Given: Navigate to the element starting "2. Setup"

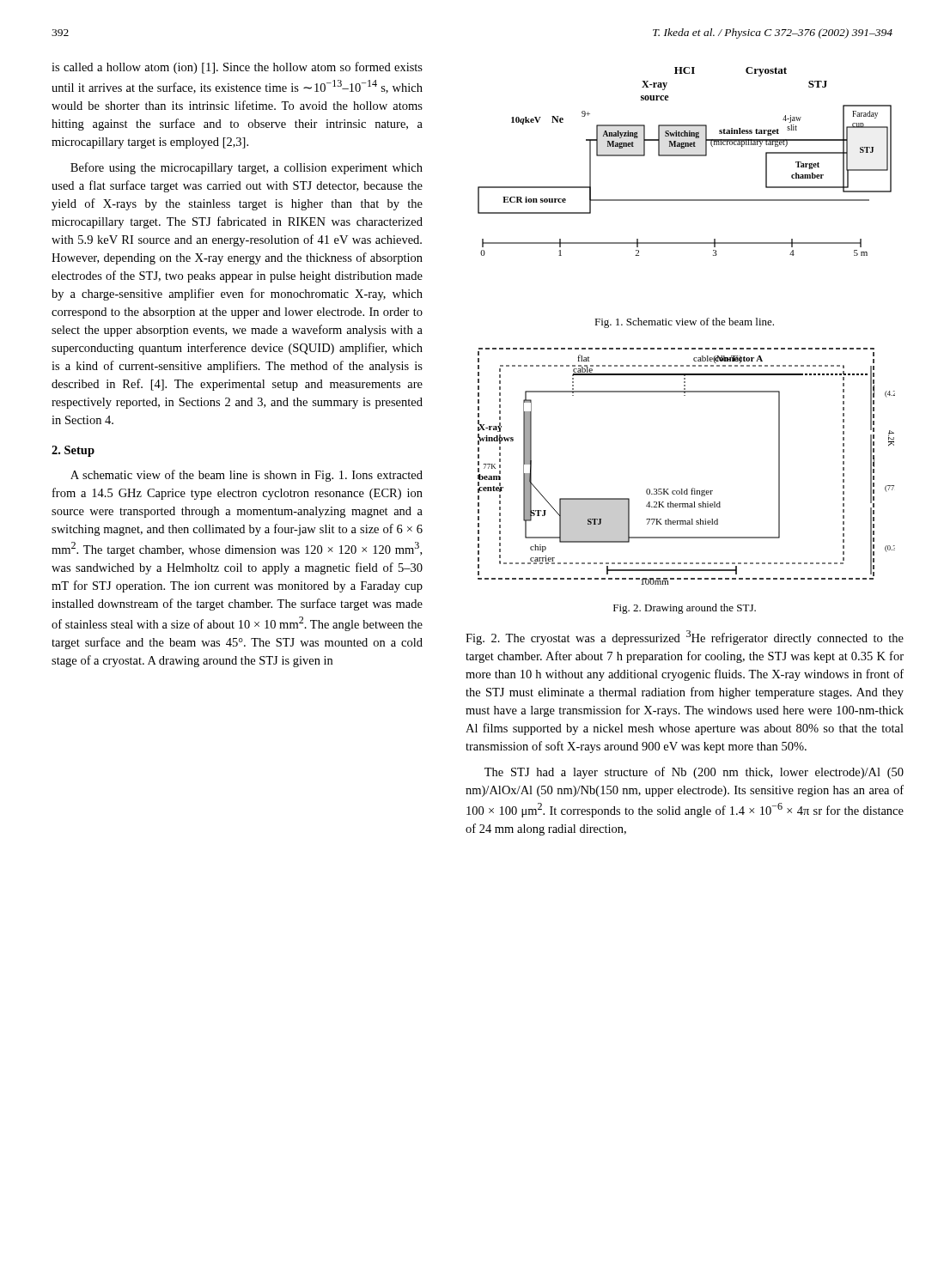Looking at the screenshot, I should [x=73, y=450].
